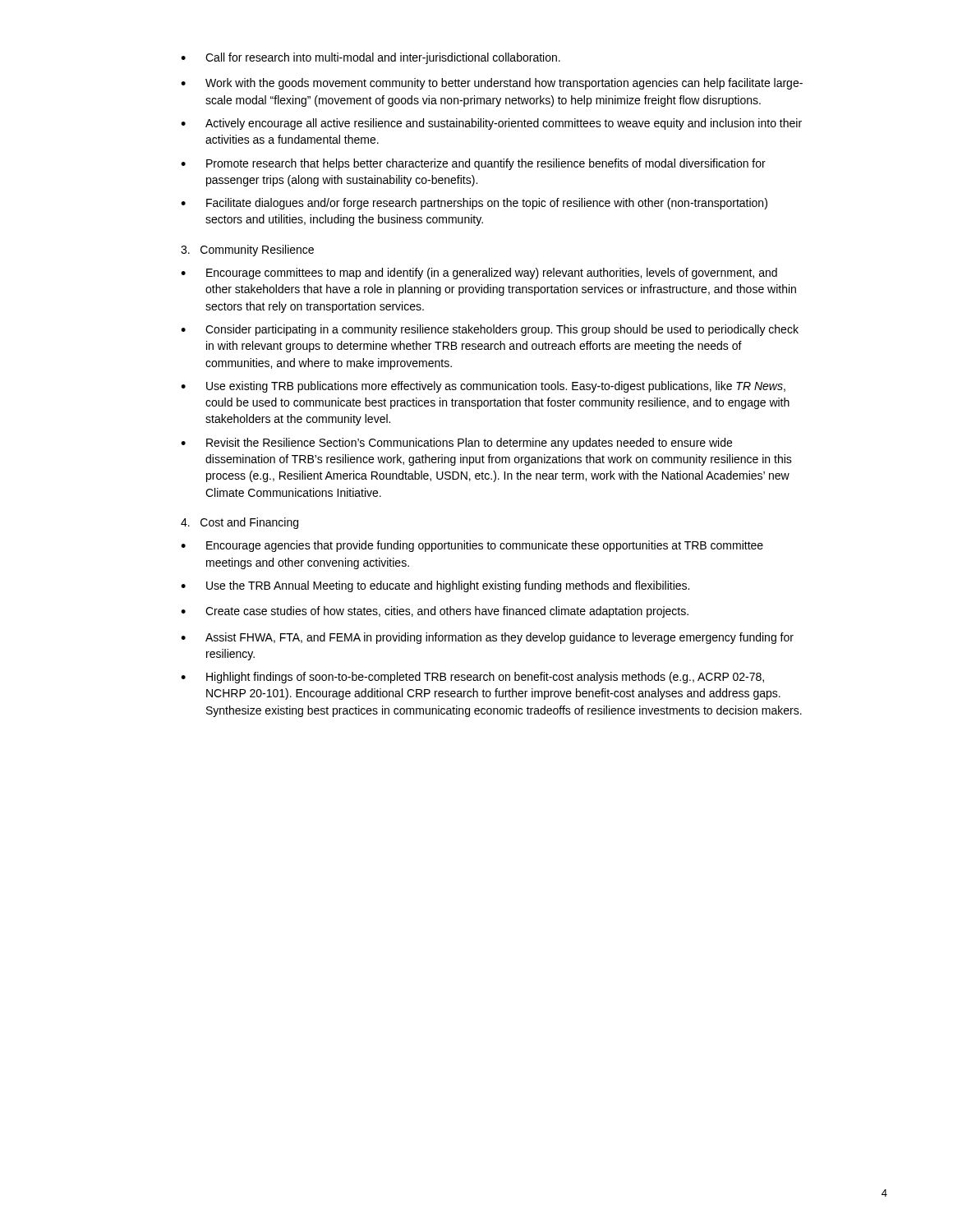The height and width of the screenshot is (1232, 953).
Task: Click the passage that begins "• Create case studies of how"
Action: coord(493,613)
